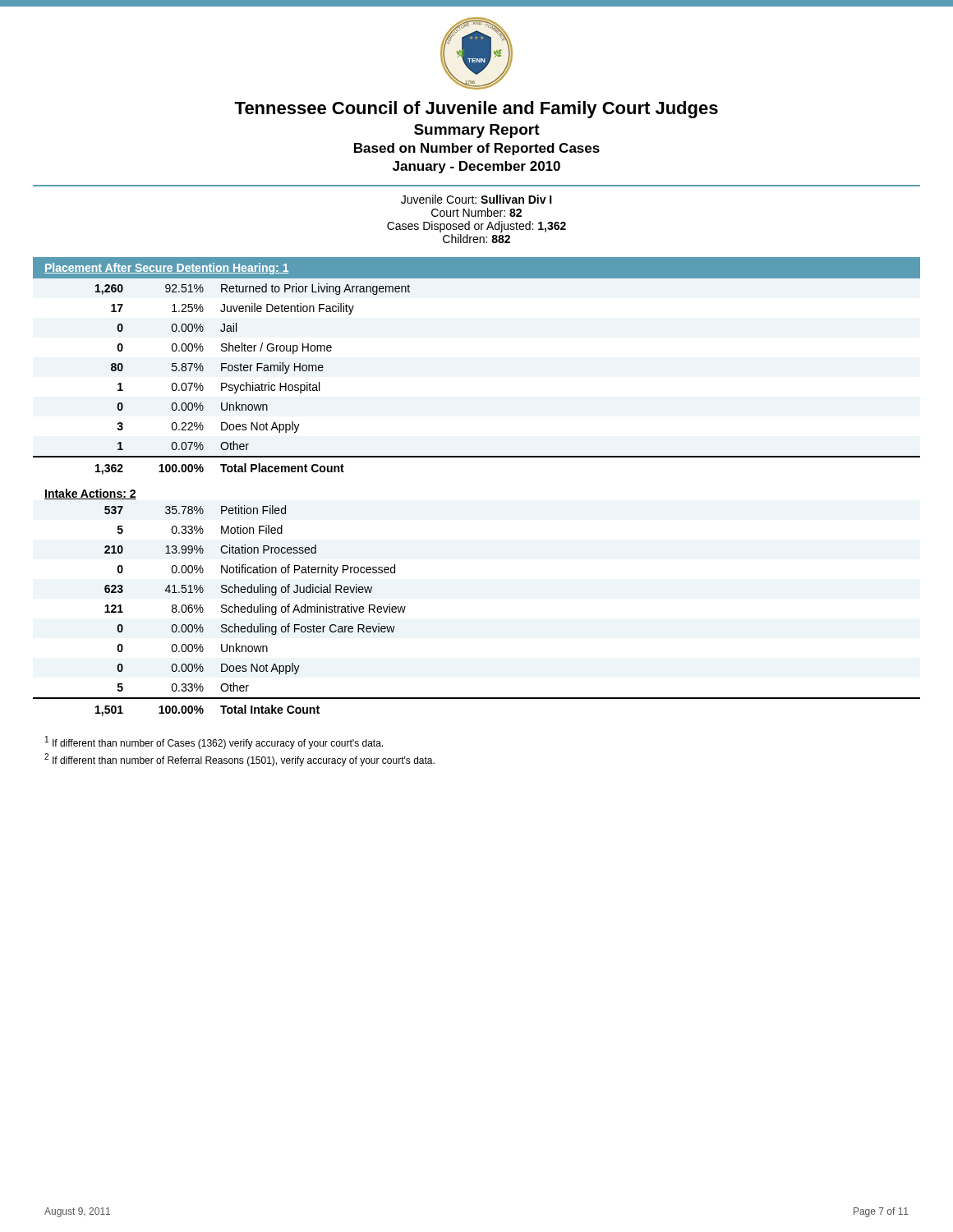
Task: Locate the text with the text "Children: 882"
Action: [x=476, y=239]
